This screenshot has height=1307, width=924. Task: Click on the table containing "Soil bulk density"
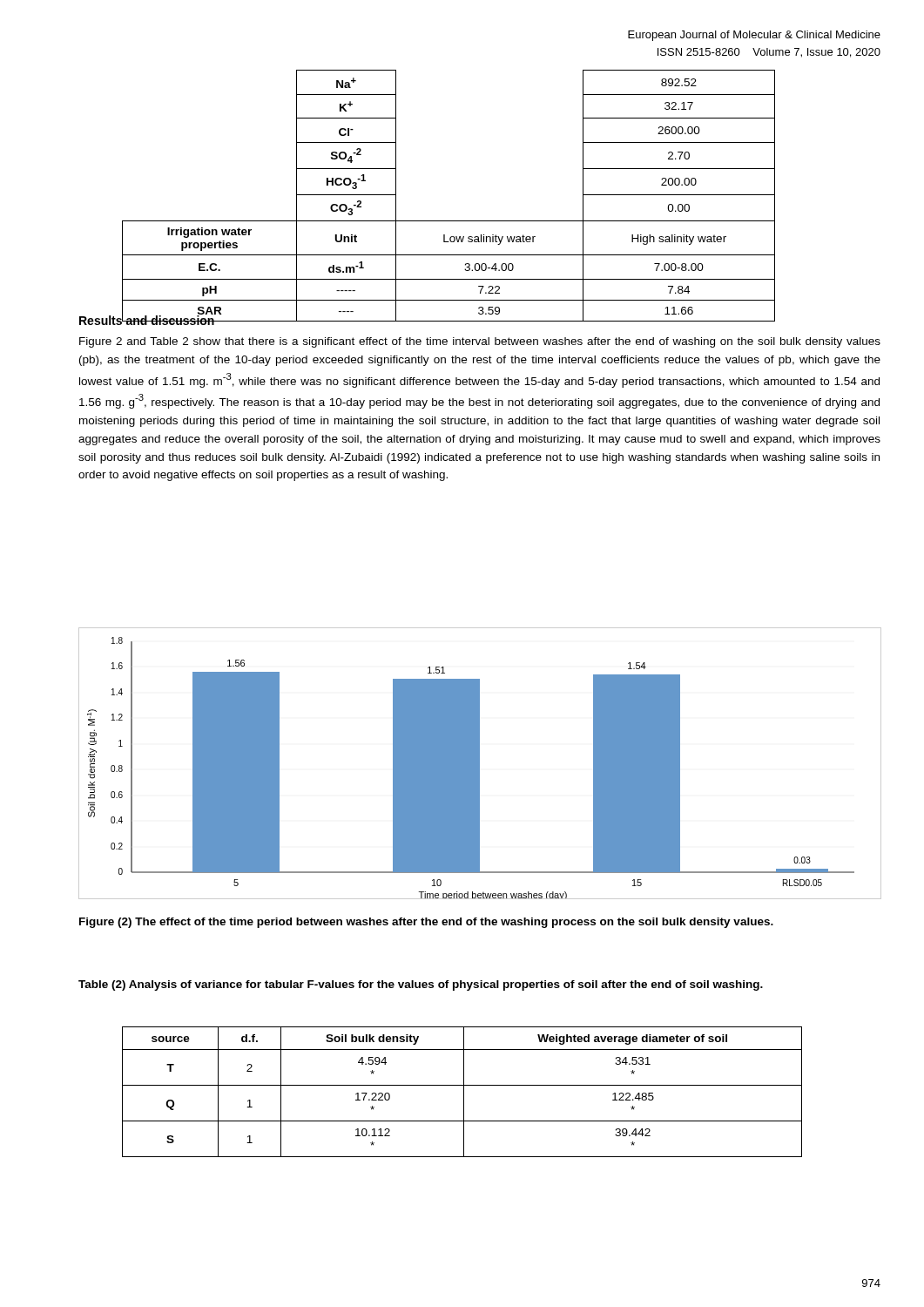click(x=462, y=1092)
